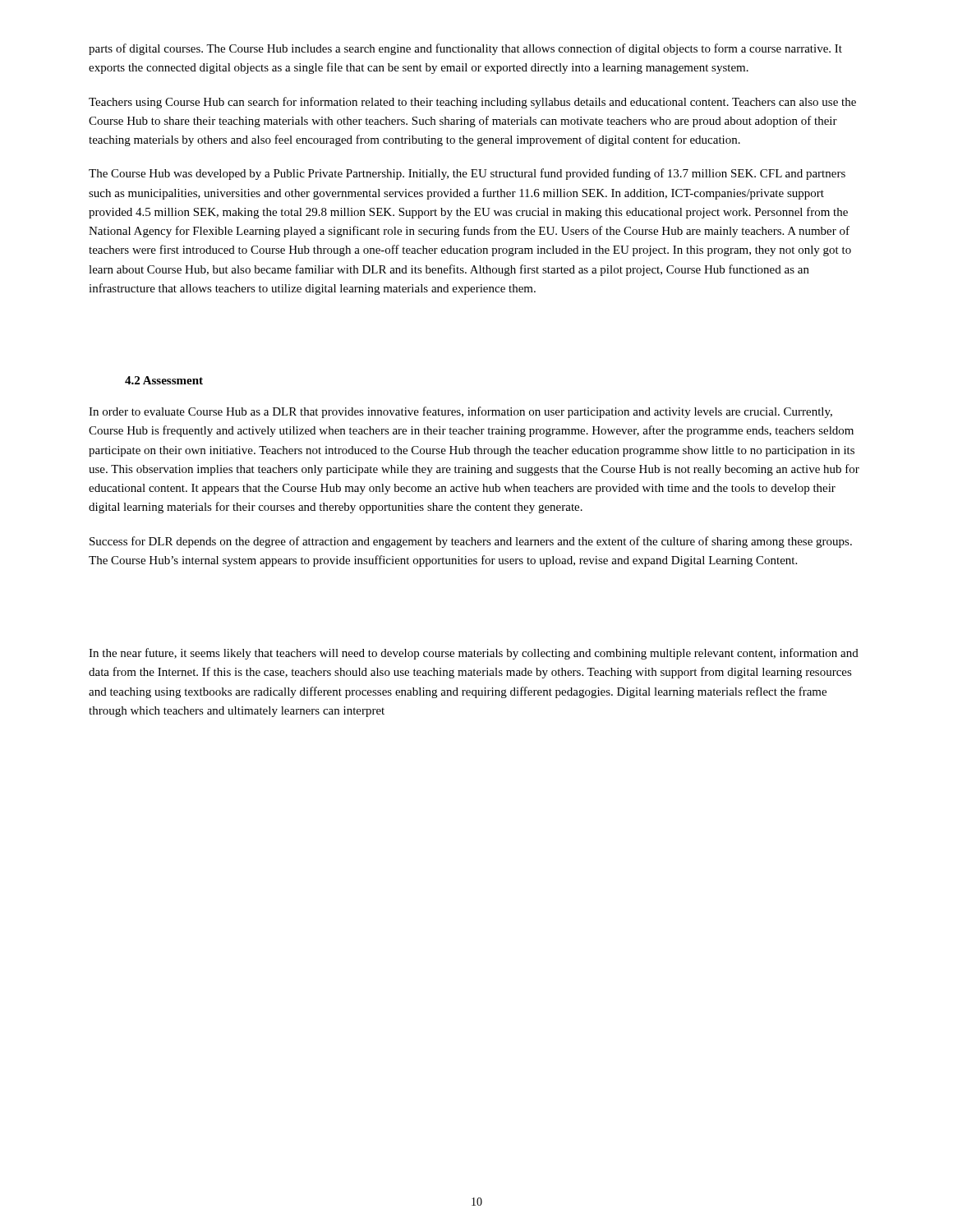953x1232 pixels.
Task: Point to the region starting "In order to"
Action: (x=474, y=459)
